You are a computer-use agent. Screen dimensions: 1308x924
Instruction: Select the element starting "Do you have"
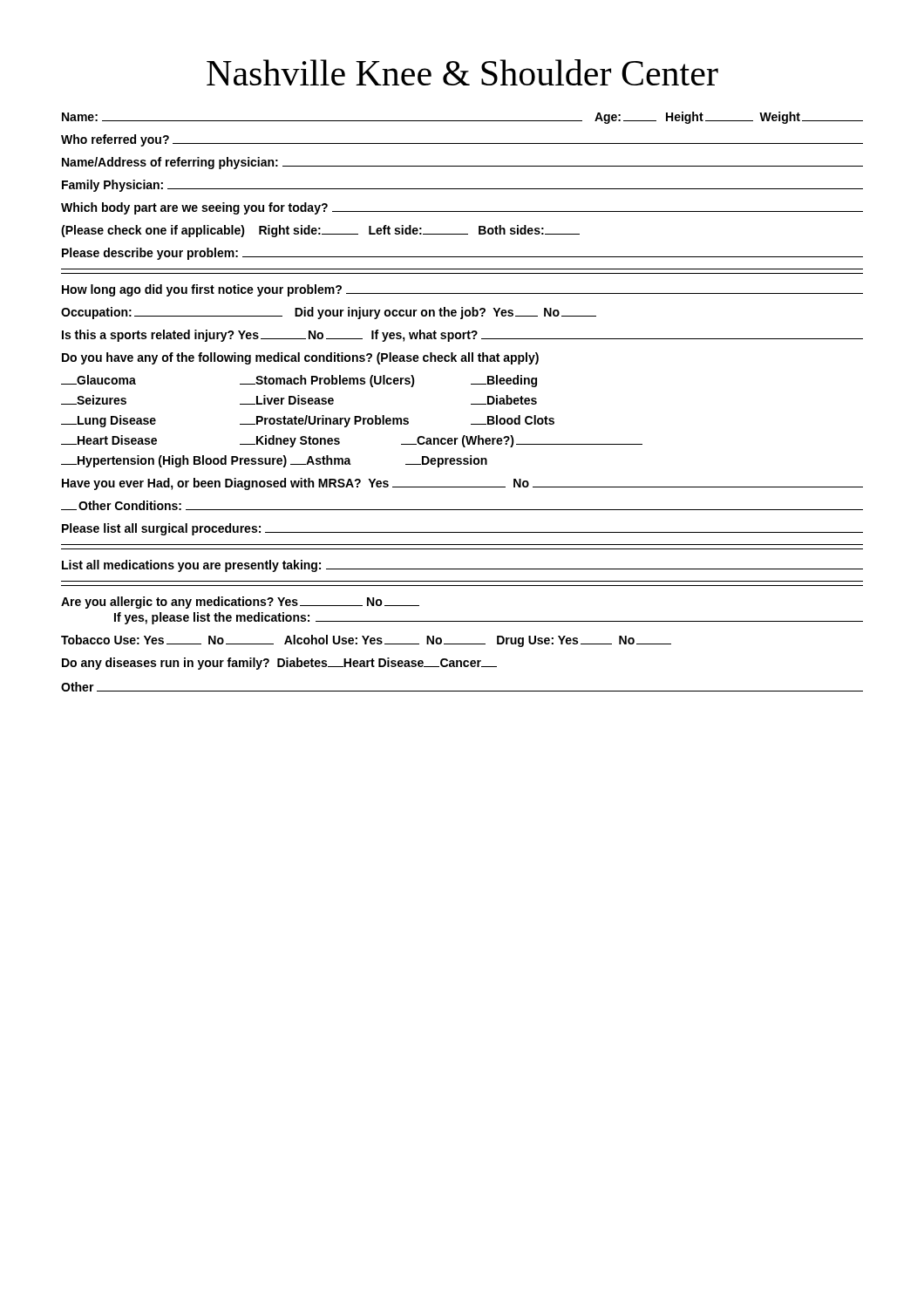(x=300, y=358)
